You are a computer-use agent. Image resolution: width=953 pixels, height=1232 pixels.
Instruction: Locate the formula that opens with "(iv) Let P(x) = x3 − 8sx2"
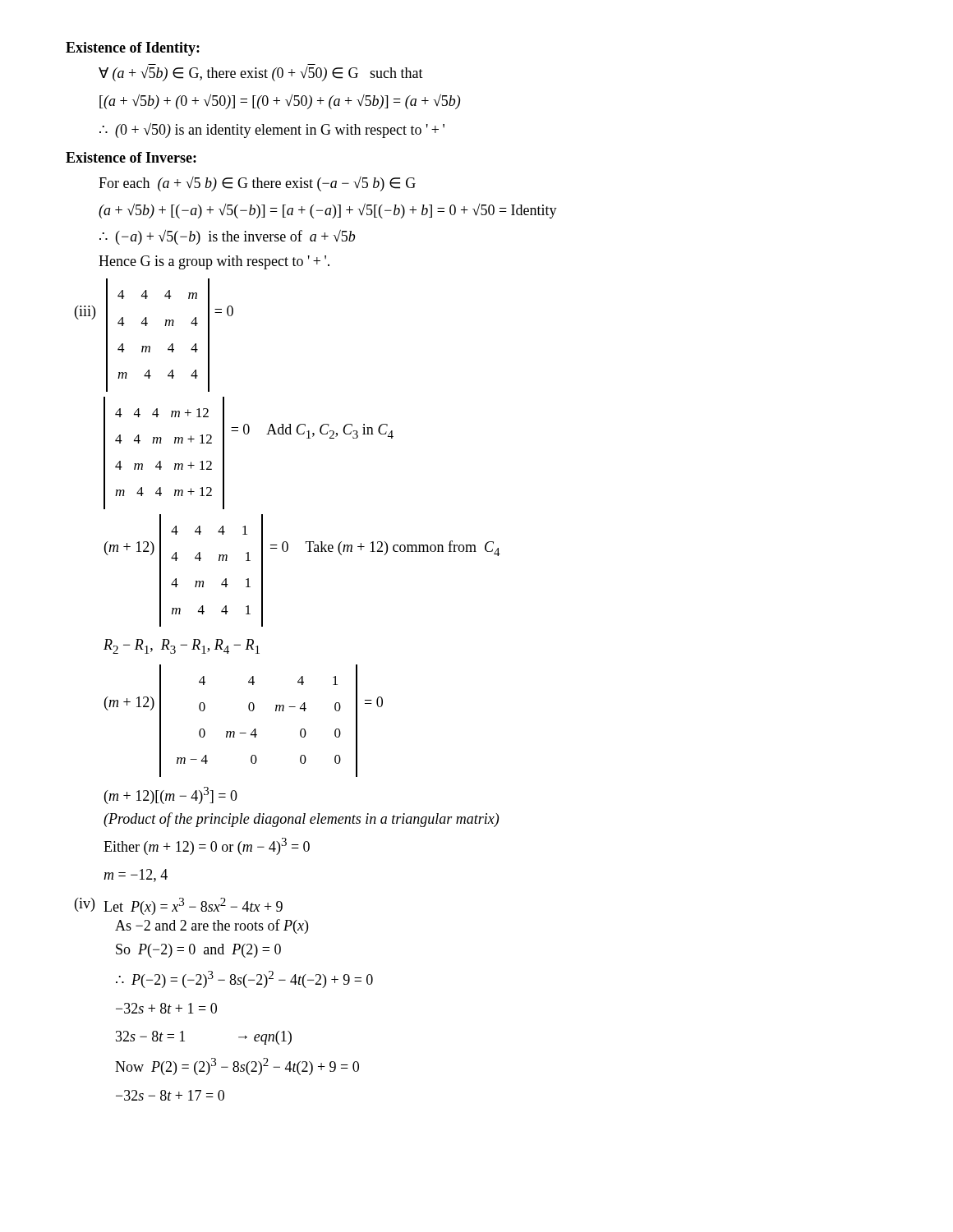point(179,905)
